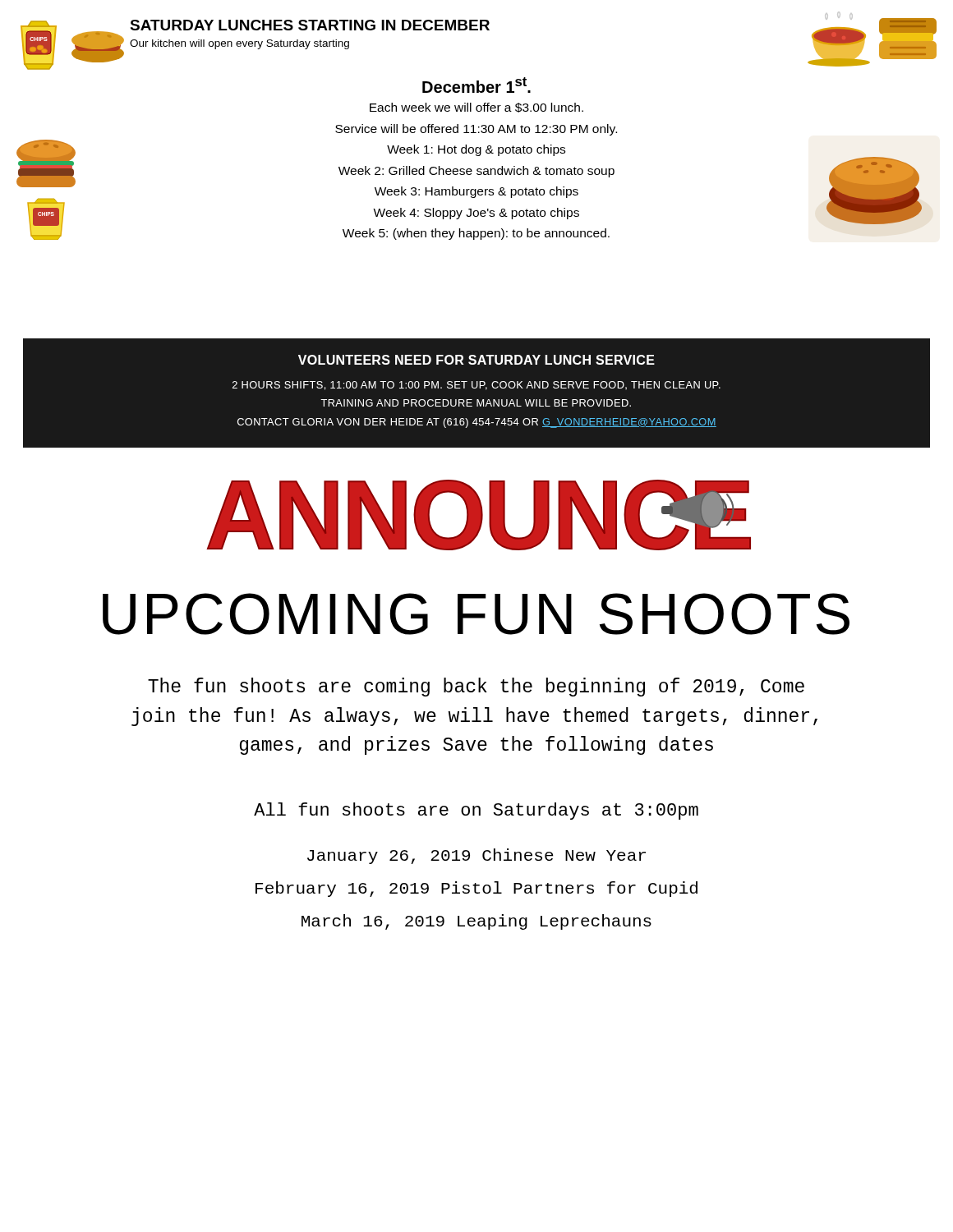Viewport: 953px width, 1232px height.
Task: Find the block on this page that starts "The fun shoots are coming"
Action: coord(476,717)
